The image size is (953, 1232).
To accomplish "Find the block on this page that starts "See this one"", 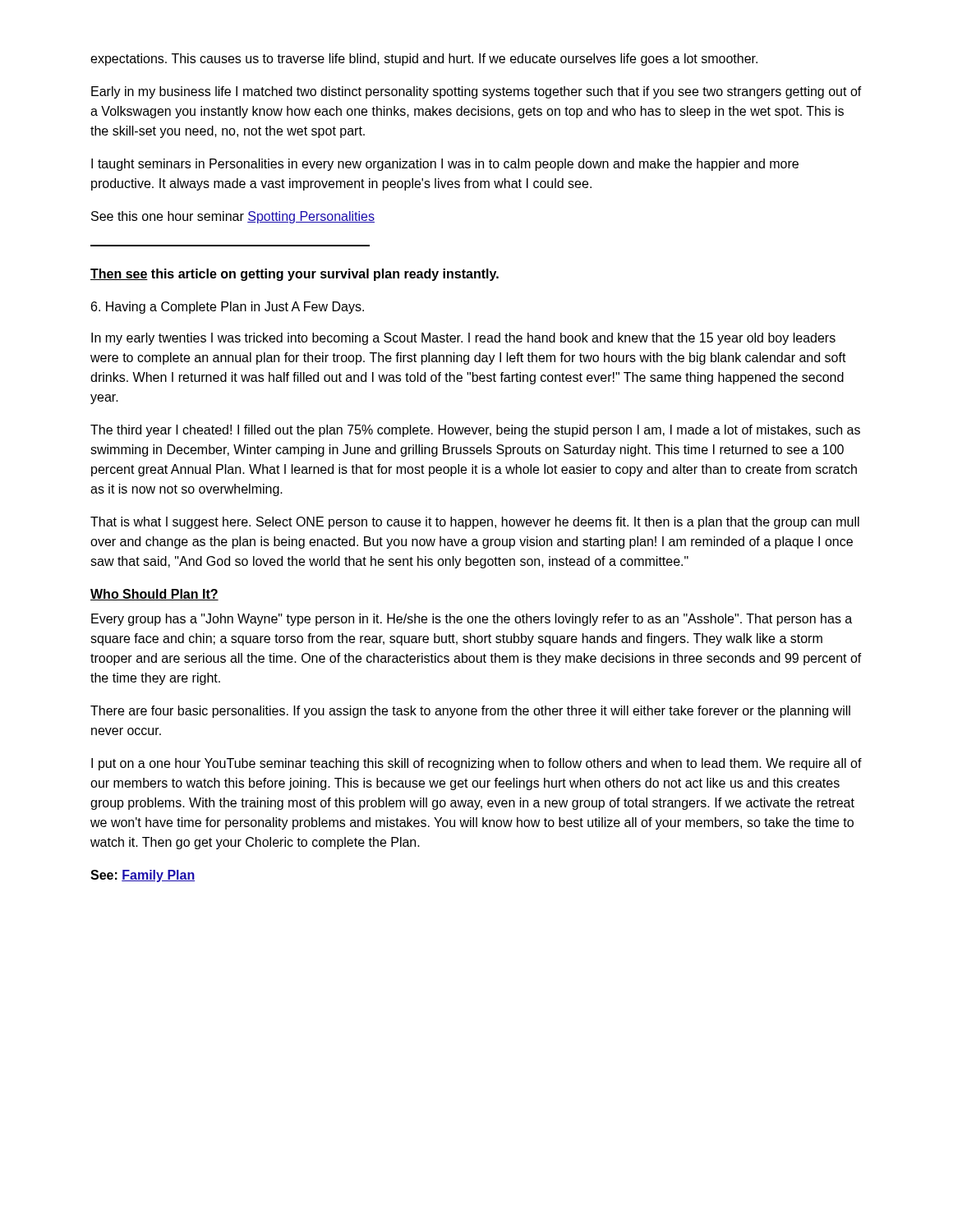I will click(233, 217).
